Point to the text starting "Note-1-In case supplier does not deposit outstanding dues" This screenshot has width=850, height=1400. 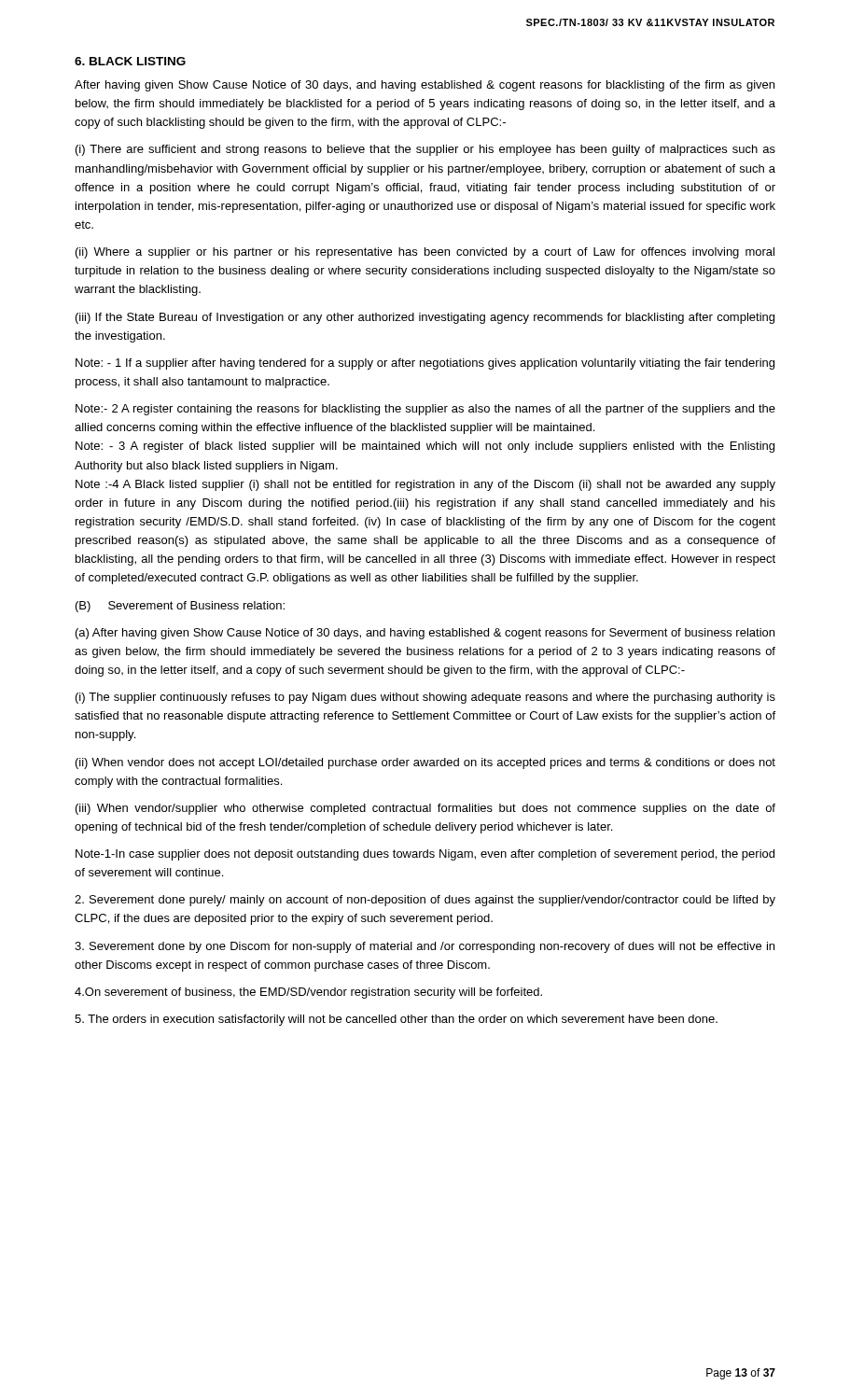point(425,863)
